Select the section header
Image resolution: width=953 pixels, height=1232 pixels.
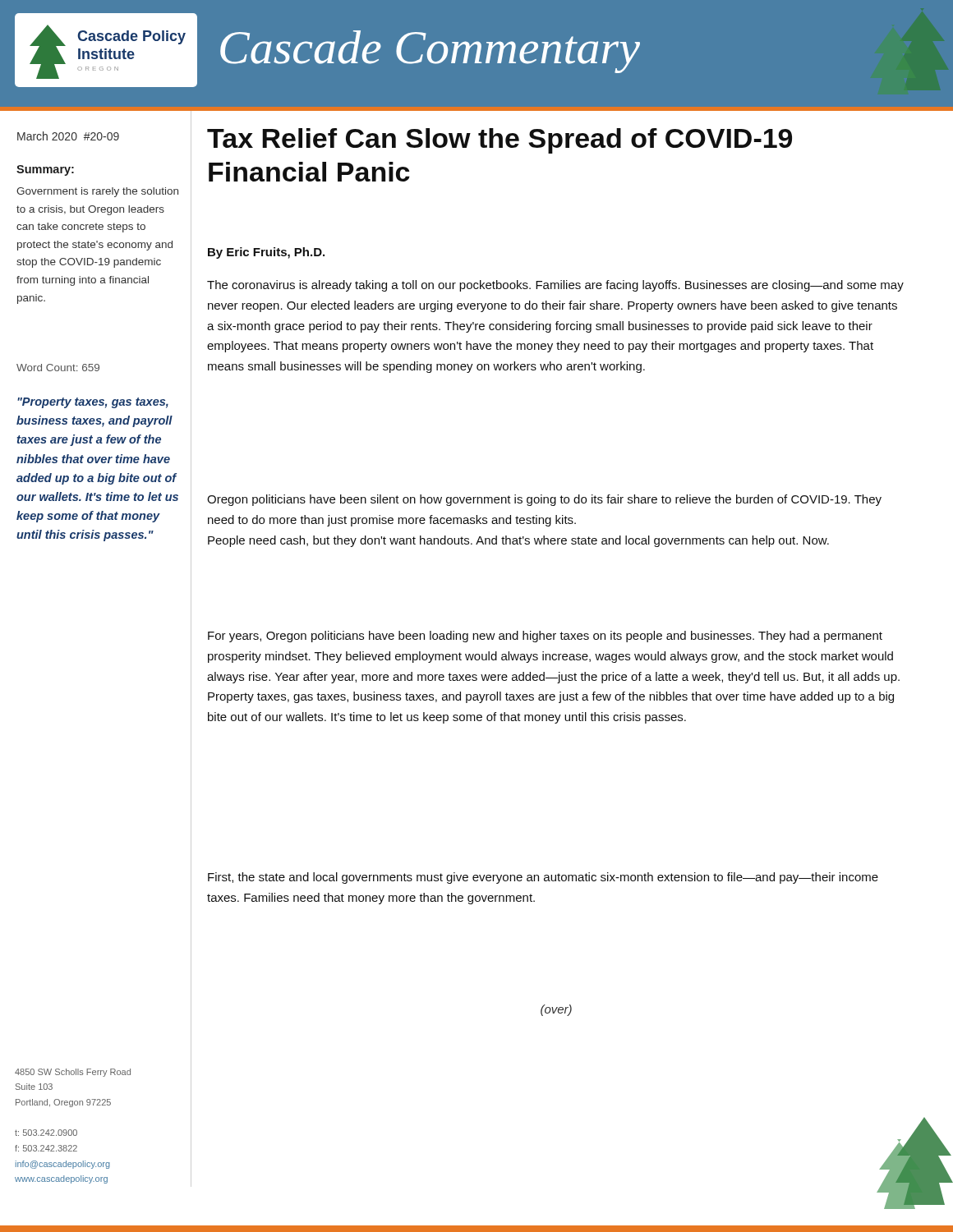(x=46, y=169)
